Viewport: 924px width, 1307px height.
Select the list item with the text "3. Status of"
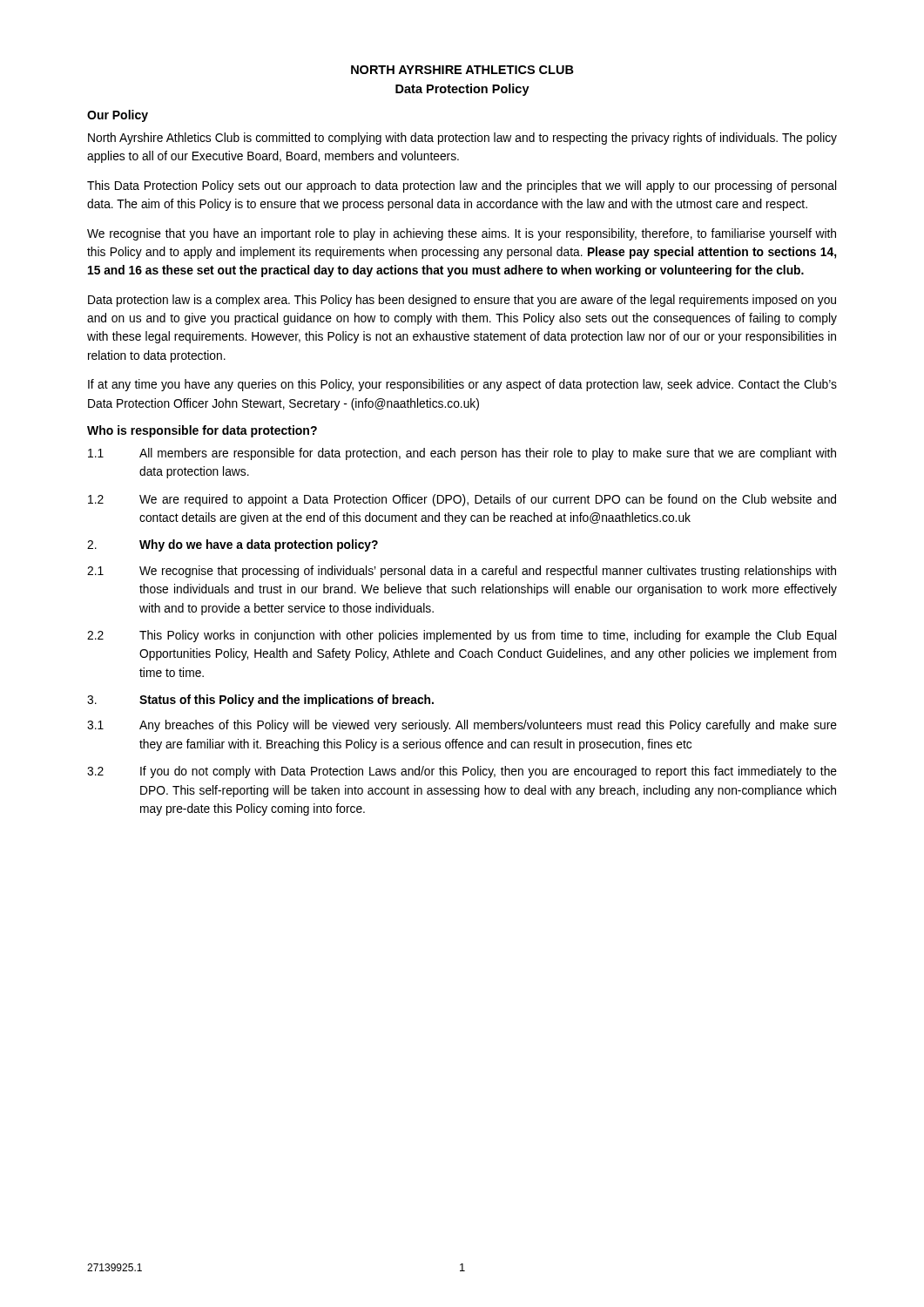[x=260, y=701]
